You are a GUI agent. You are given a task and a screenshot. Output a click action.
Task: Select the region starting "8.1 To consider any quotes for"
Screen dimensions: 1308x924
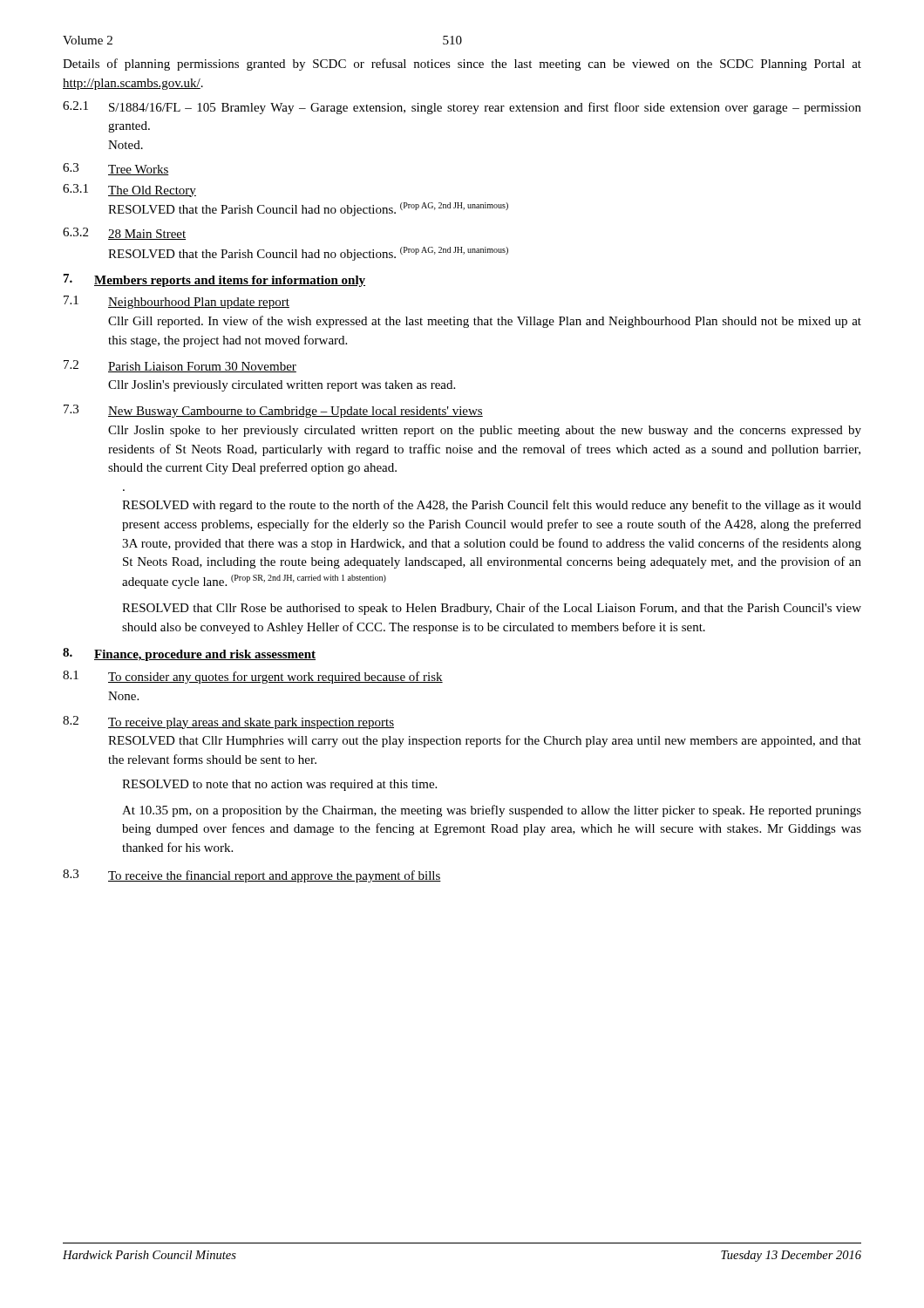click(253, 677)
